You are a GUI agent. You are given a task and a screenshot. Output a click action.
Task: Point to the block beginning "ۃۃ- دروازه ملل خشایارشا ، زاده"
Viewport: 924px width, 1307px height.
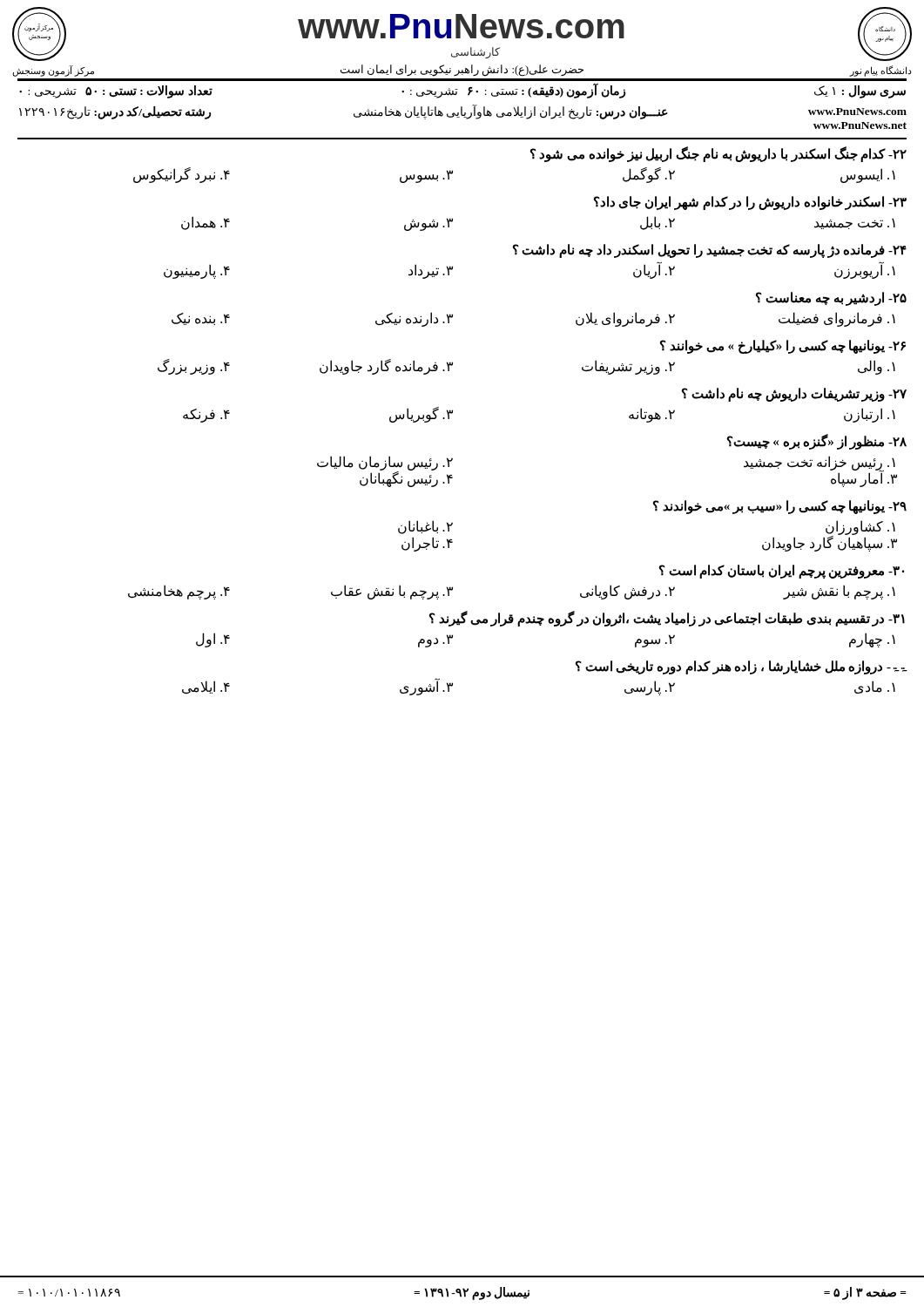462,677
